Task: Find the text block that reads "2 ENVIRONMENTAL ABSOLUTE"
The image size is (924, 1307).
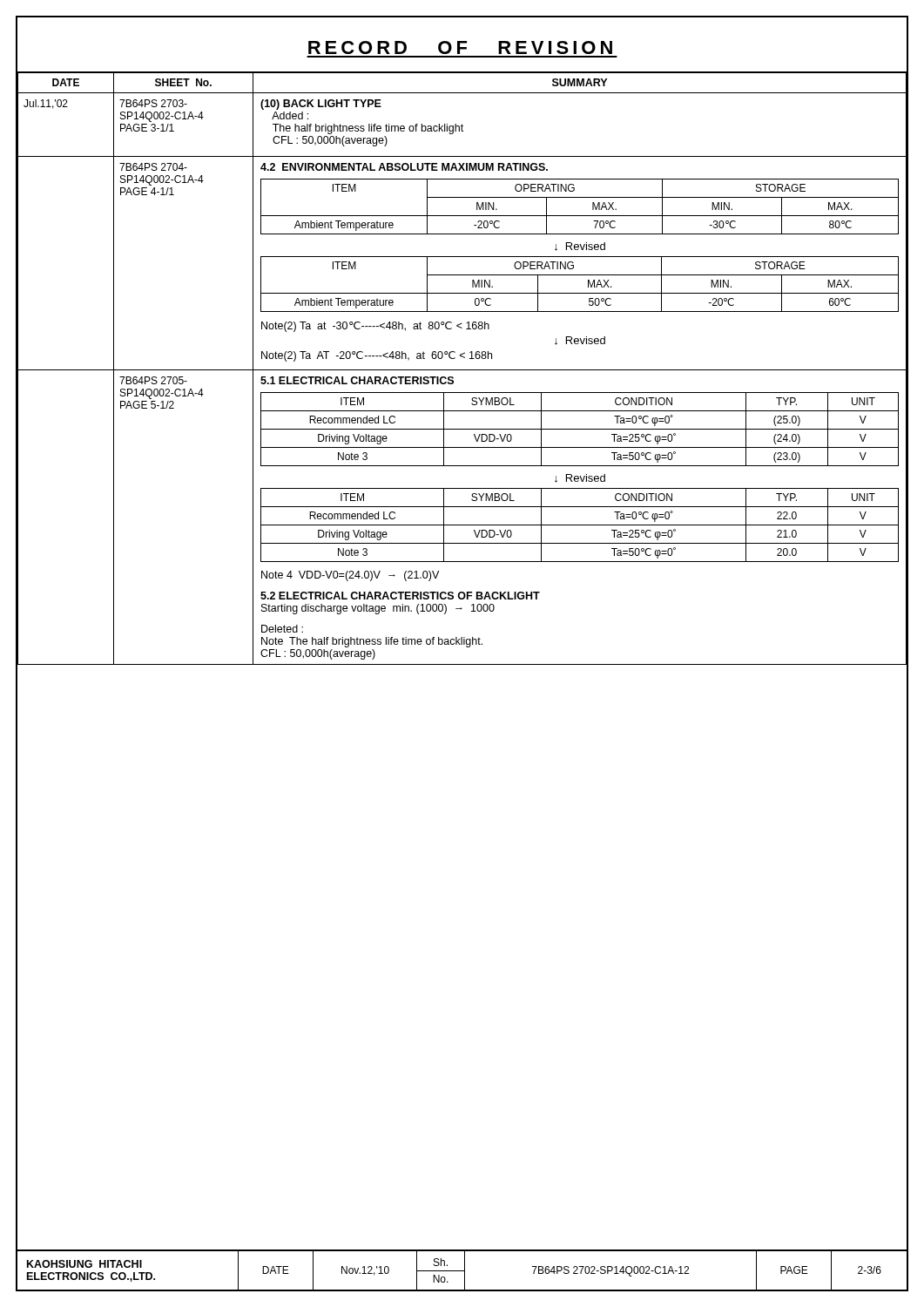Action: 404,167
